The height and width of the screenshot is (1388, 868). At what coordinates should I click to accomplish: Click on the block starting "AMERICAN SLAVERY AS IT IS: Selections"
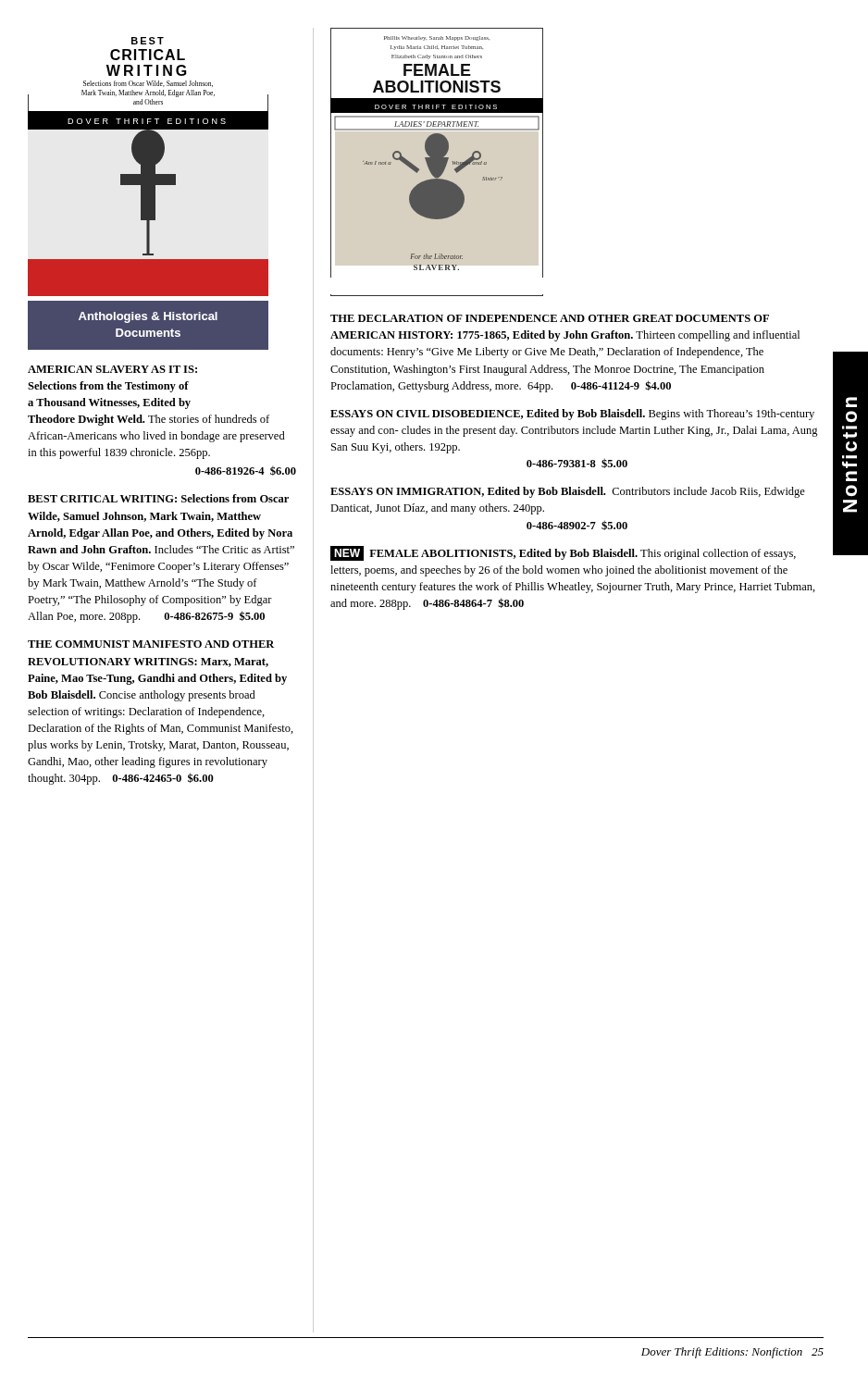point(162,421)
